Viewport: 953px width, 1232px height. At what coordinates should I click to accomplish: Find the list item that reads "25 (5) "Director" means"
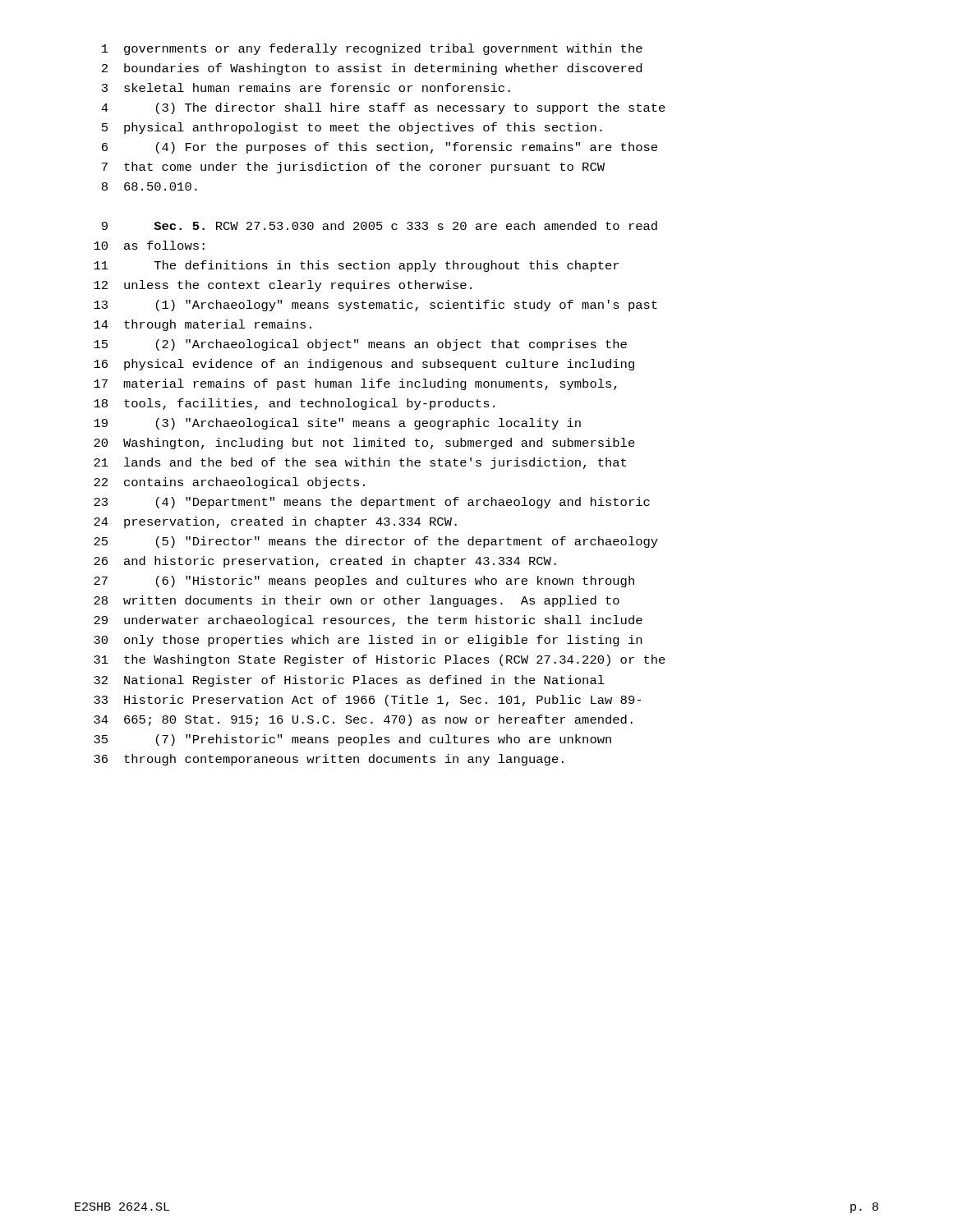(476, 542)
